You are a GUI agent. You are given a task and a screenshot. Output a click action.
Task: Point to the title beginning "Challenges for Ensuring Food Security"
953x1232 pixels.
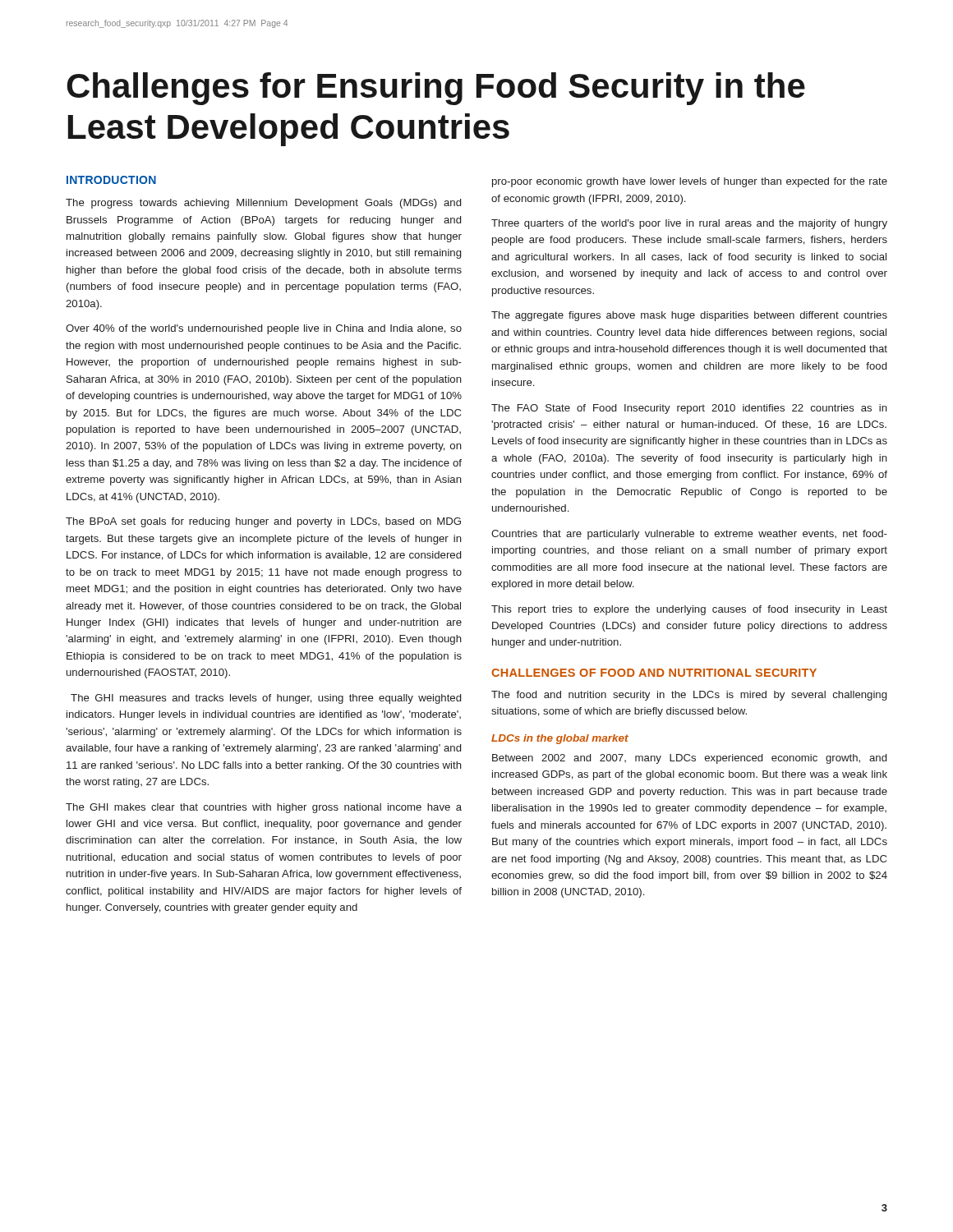[476, 106]
